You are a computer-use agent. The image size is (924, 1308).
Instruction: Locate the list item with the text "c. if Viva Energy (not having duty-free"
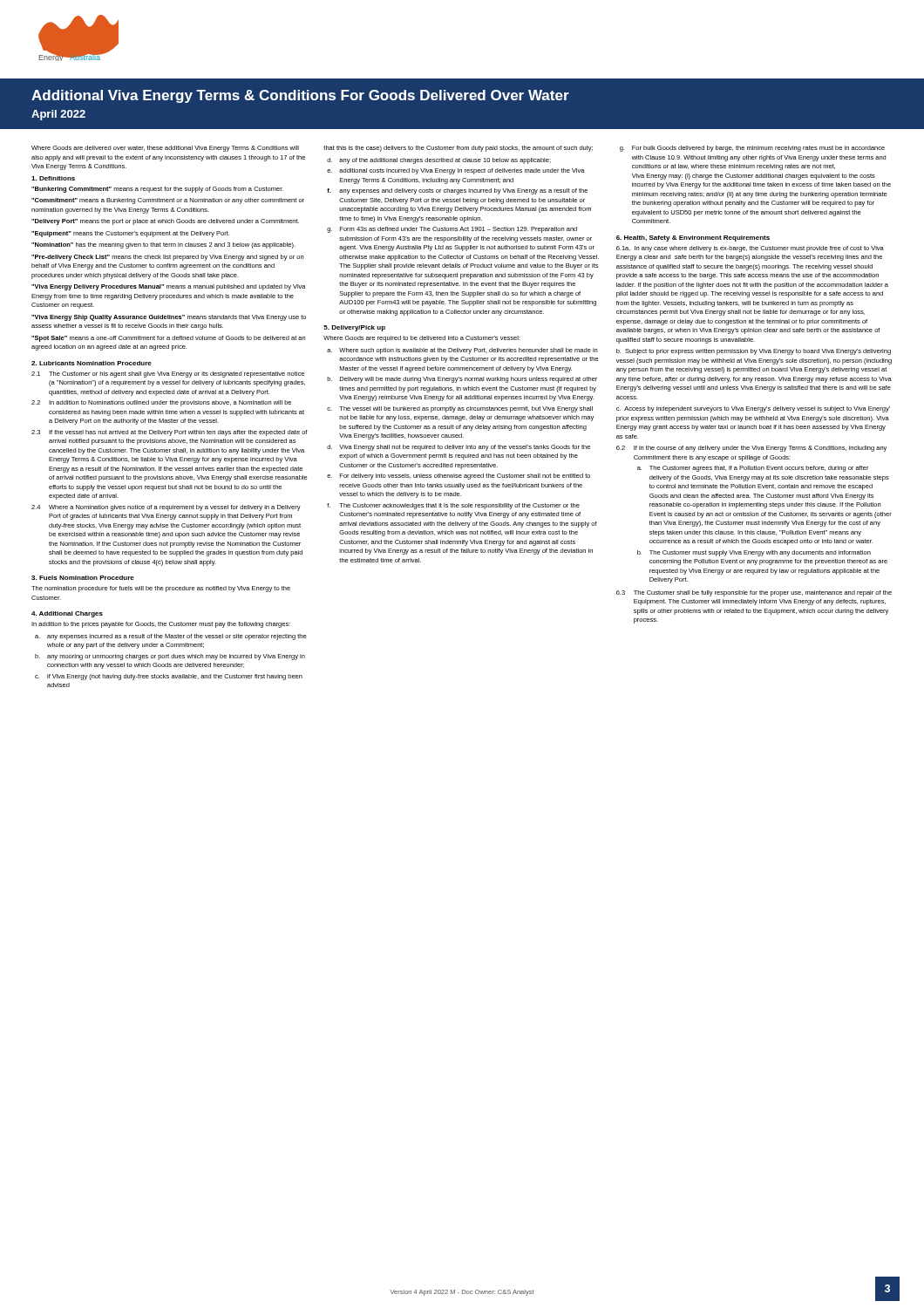(170, 681)
